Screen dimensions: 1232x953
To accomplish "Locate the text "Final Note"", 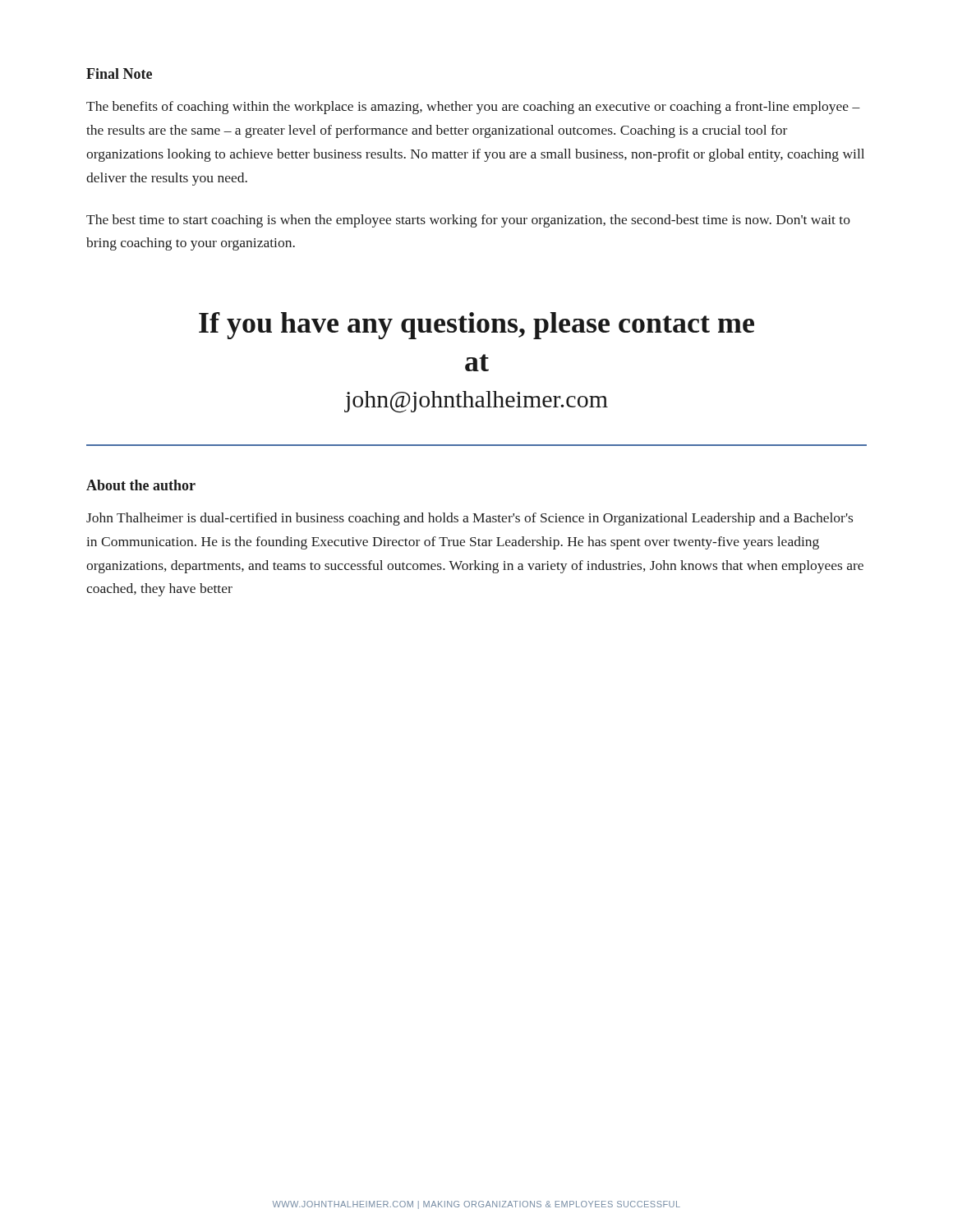I will click(x=119, y=74).
